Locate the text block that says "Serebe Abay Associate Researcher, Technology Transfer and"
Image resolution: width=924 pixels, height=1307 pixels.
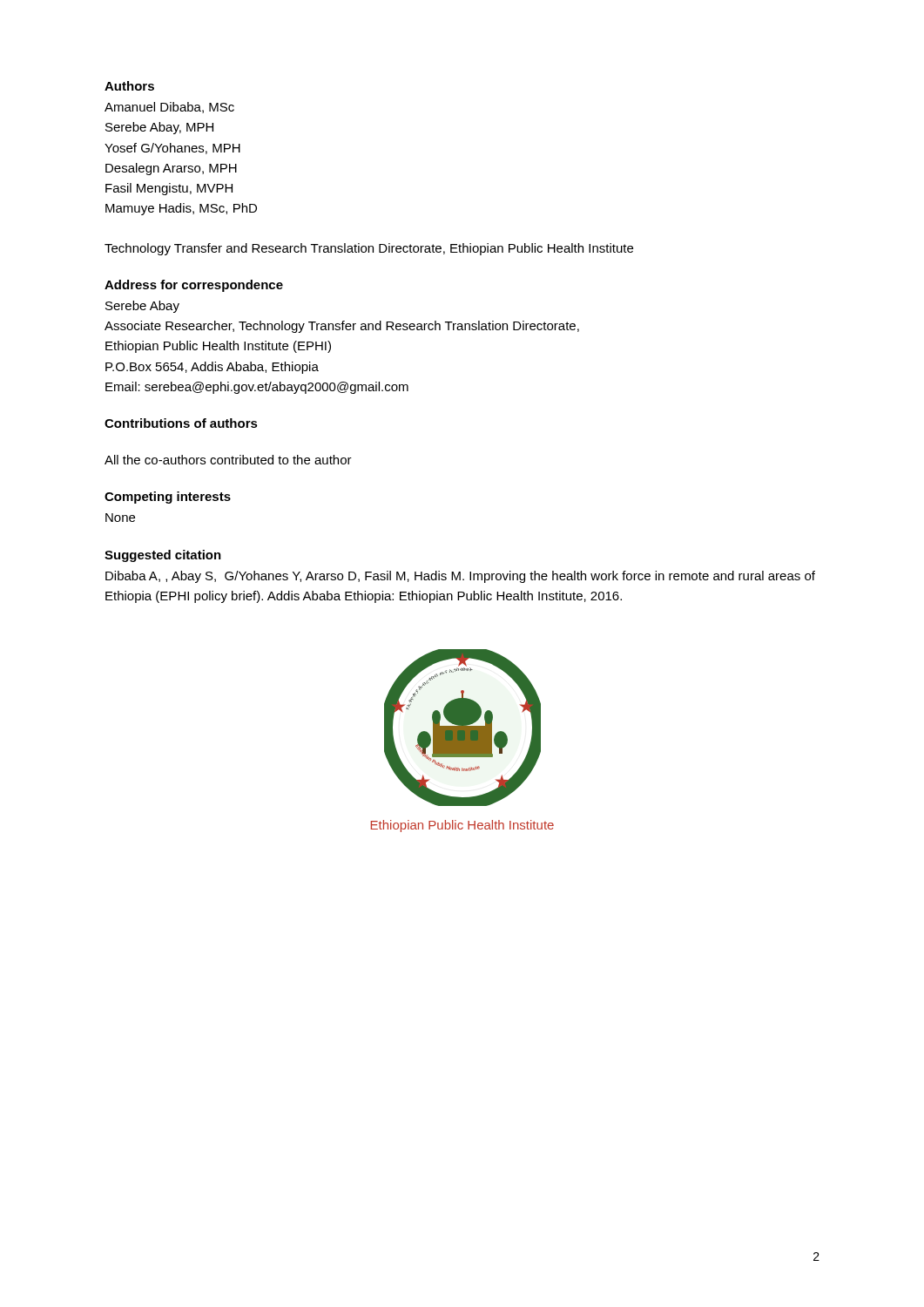tap(342, 346)
